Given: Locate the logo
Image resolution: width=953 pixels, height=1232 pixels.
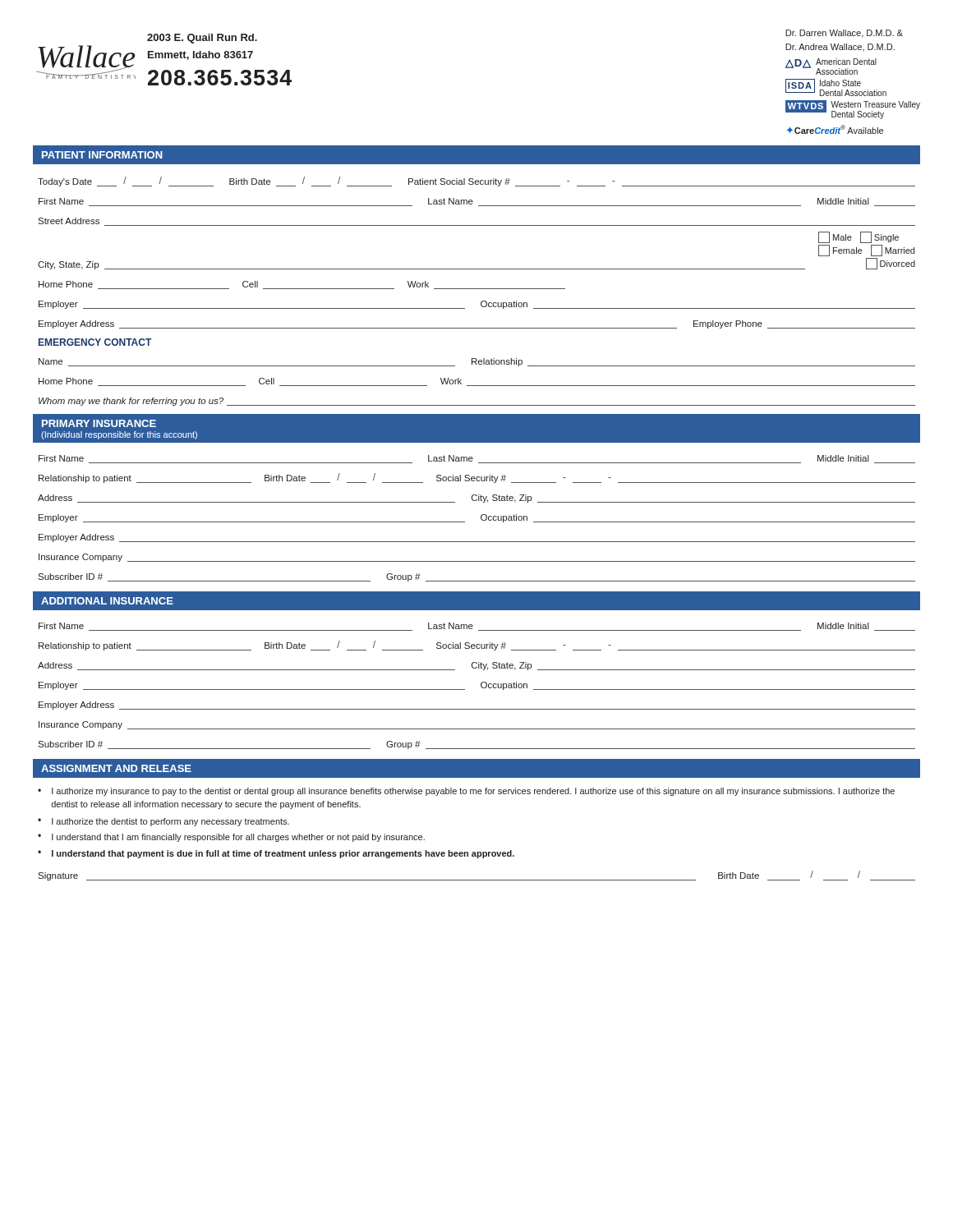Looking at the screenshot, I should [x=476, y=81].
